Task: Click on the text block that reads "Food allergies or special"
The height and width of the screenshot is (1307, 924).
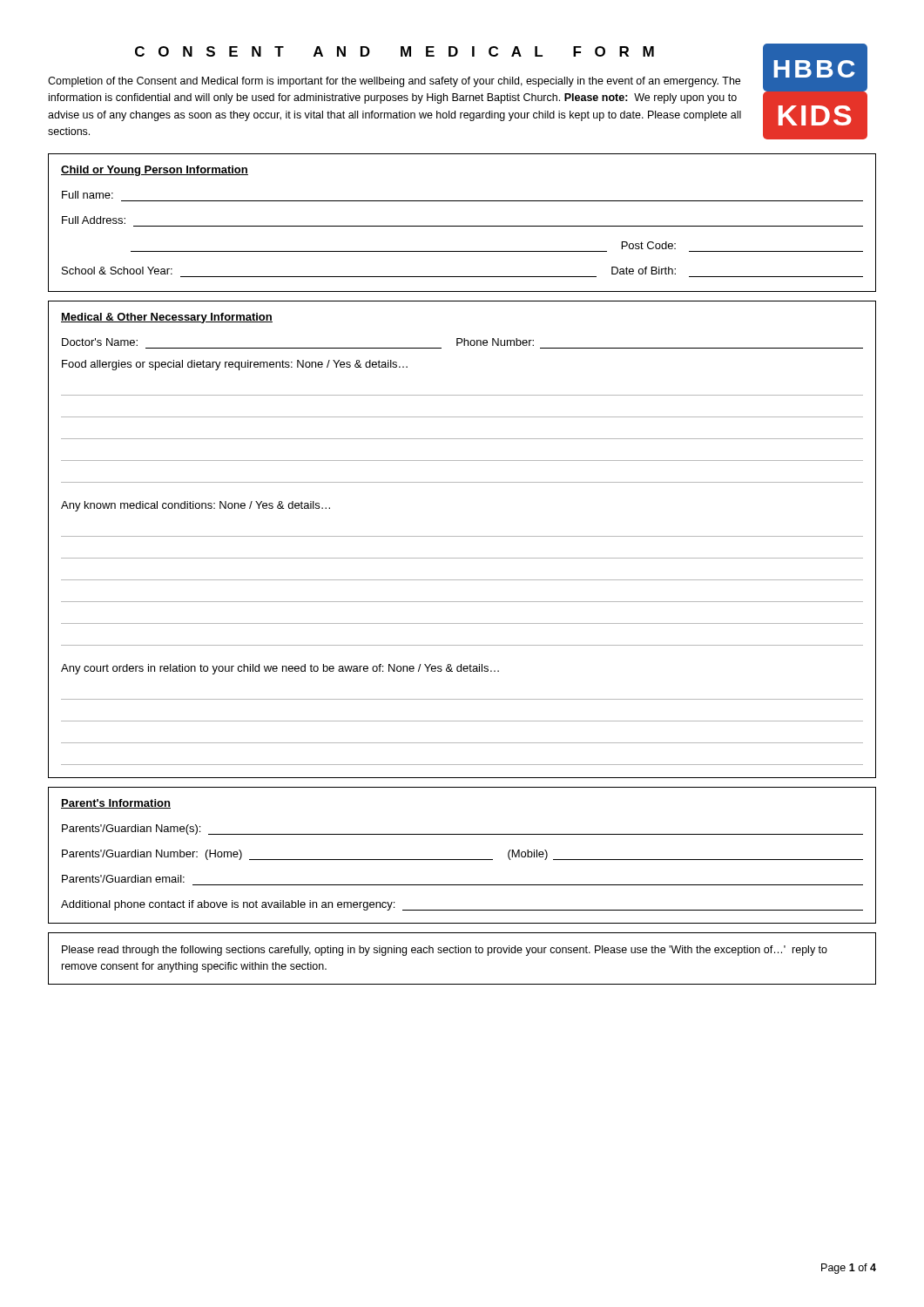Action: (x=235, y=363)
